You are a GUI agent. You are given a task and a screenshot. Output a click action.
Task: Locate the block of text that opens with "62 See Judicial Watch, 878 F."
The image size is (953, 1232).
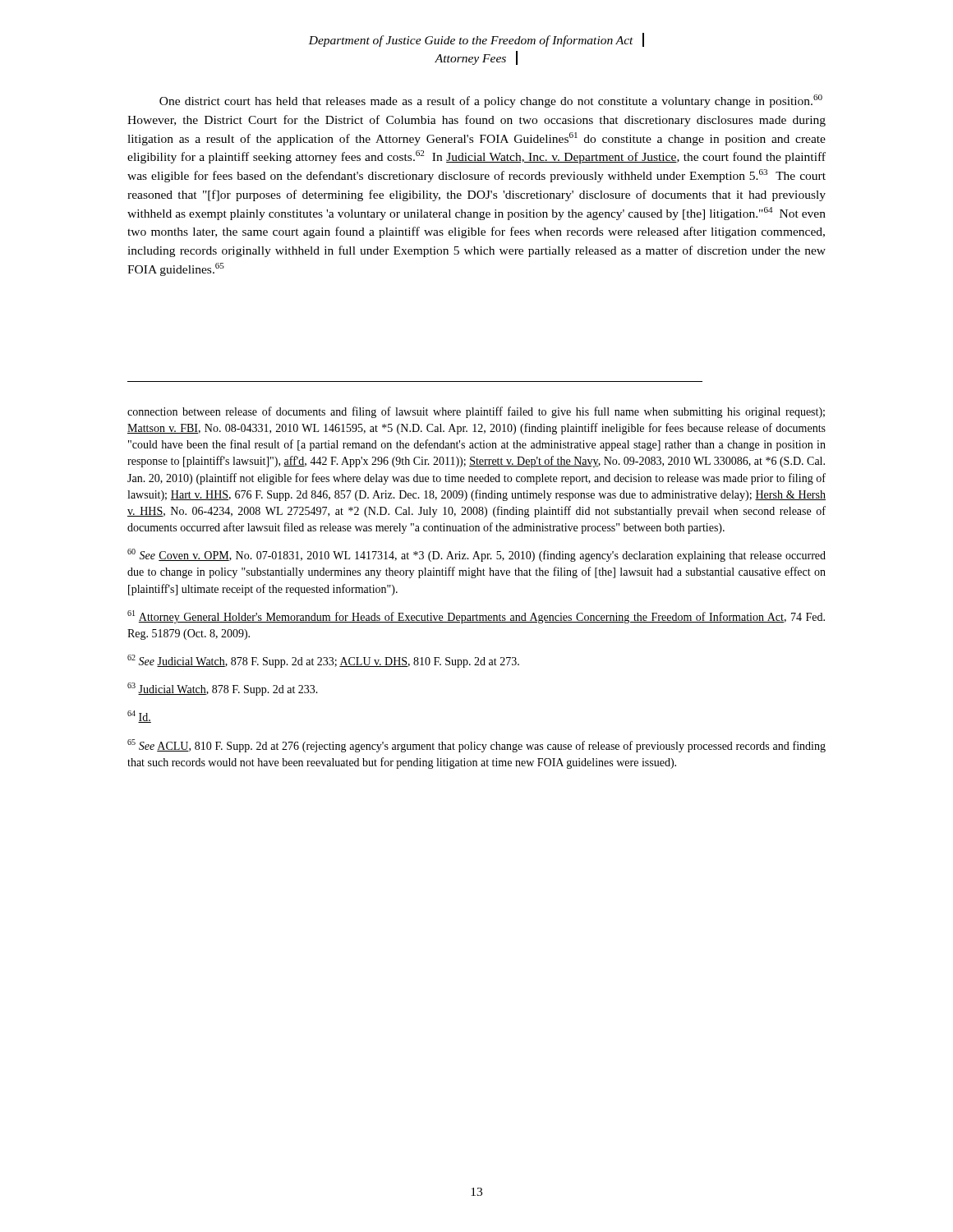476,662
